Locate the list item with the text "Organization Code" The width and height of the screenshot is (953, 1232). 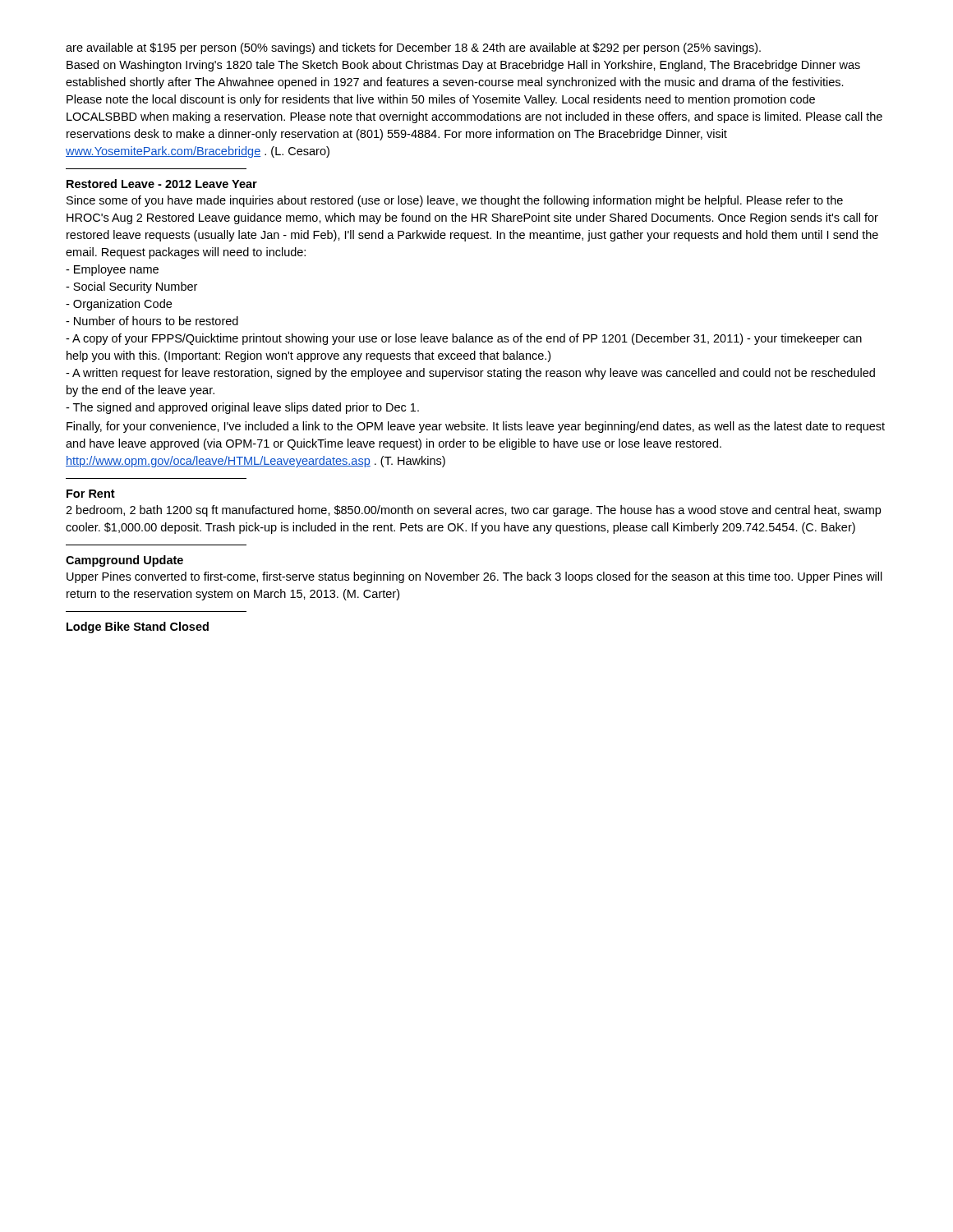tap(119, 304)
